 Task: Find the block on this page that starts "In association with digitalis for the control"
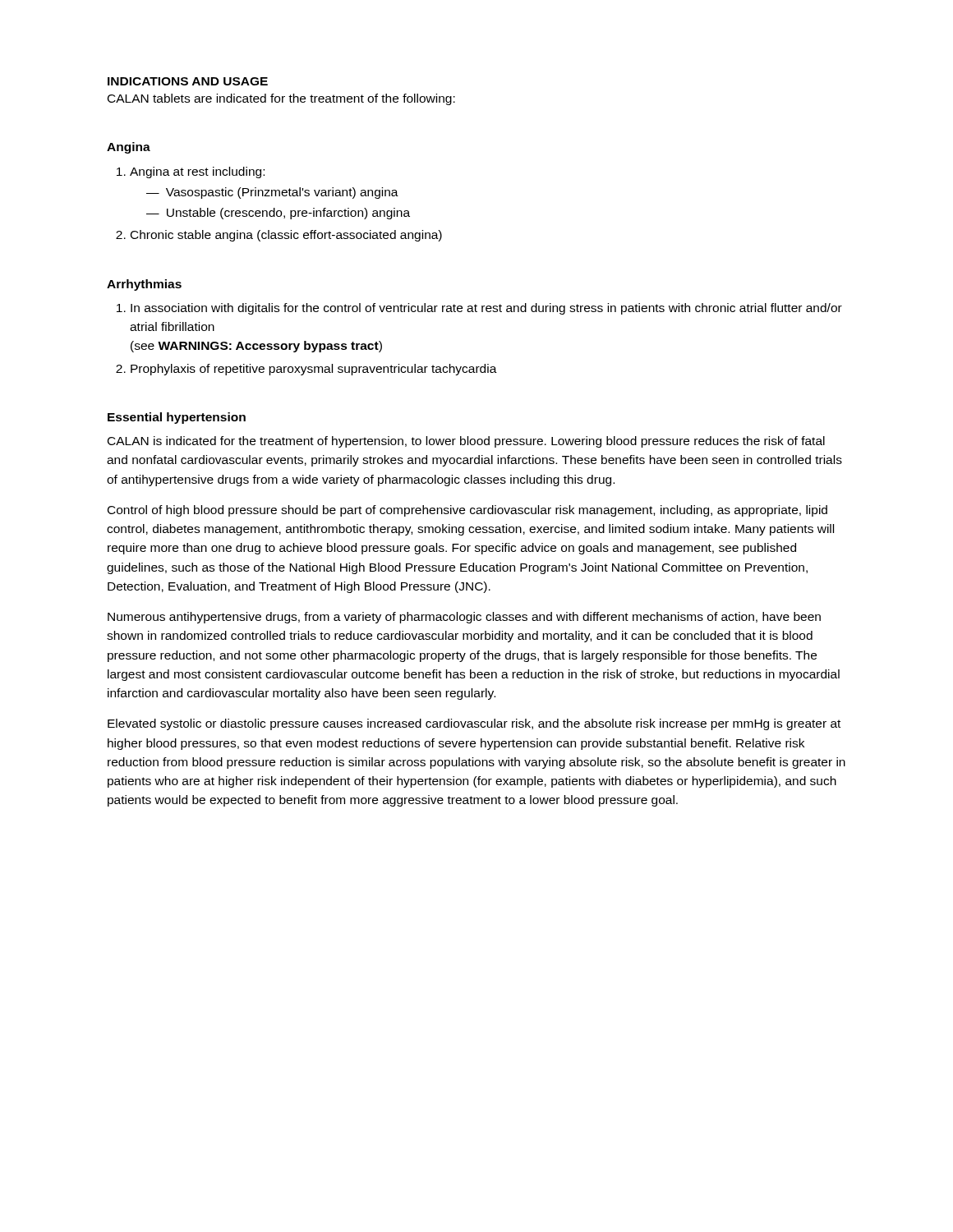coord(479,309)
